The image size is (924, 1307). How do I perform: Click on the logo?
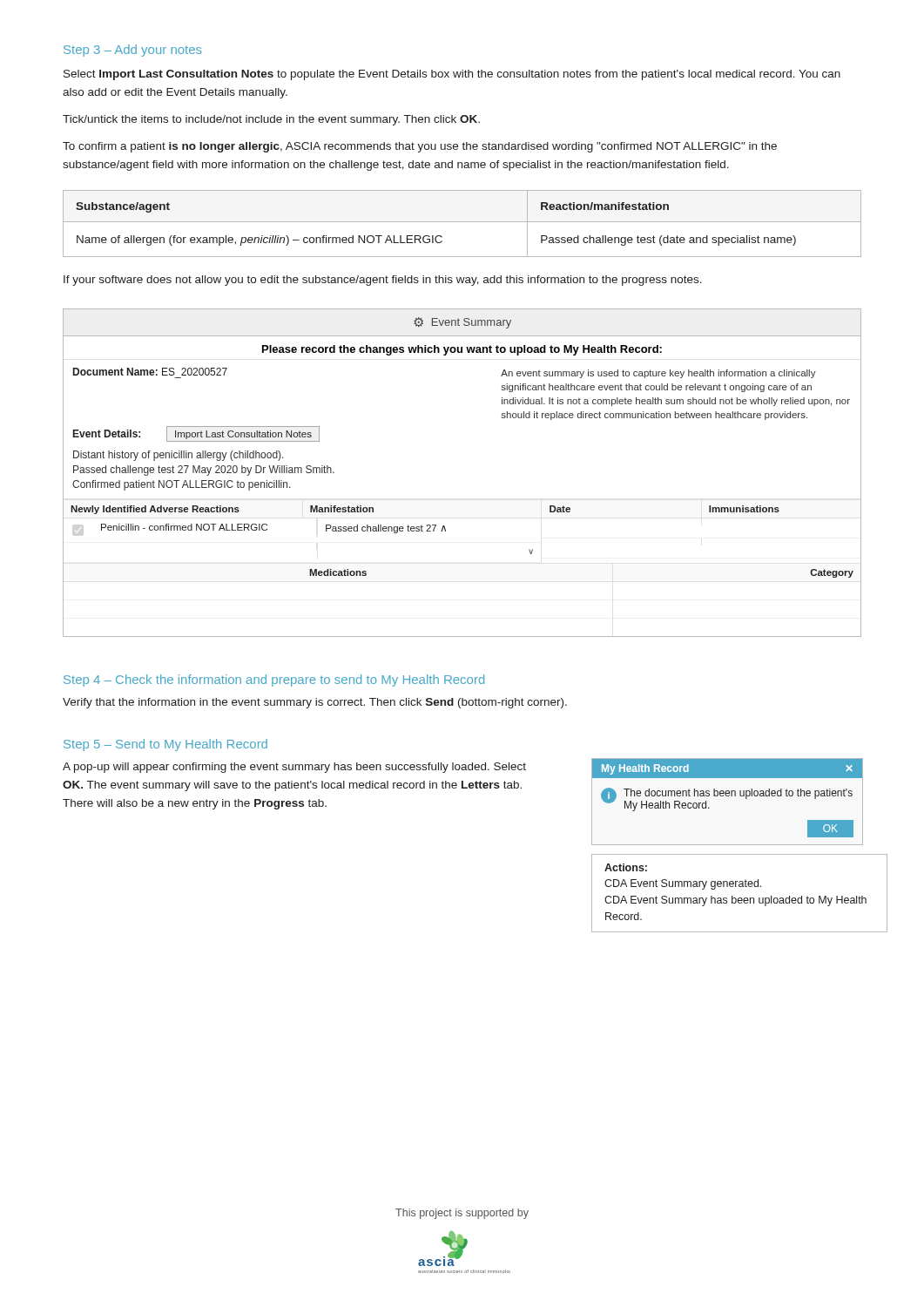click(x=462, y=1252)
